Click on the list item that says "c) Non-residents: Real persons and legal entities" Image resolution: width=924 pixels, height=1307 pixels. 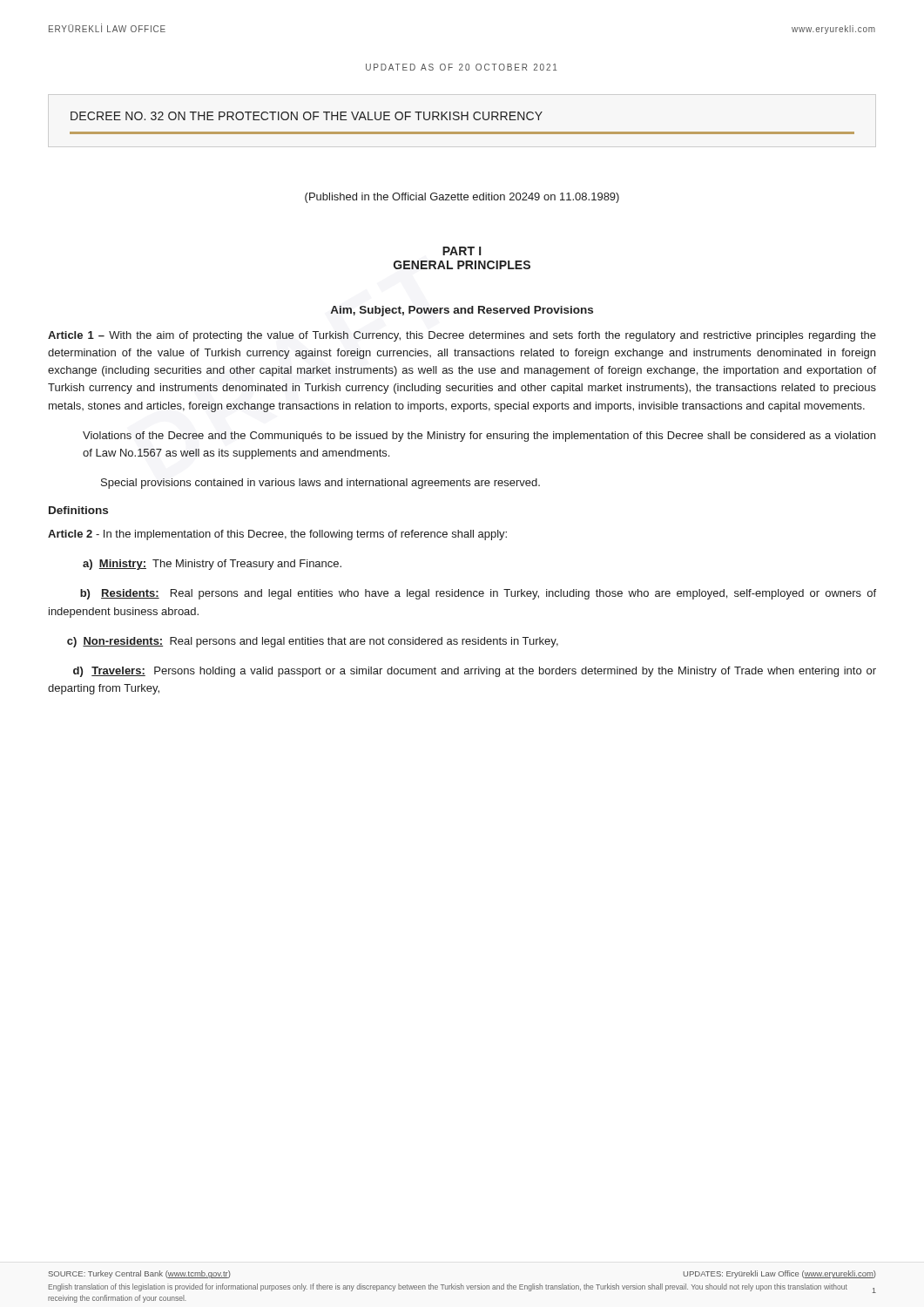(303, 641)
